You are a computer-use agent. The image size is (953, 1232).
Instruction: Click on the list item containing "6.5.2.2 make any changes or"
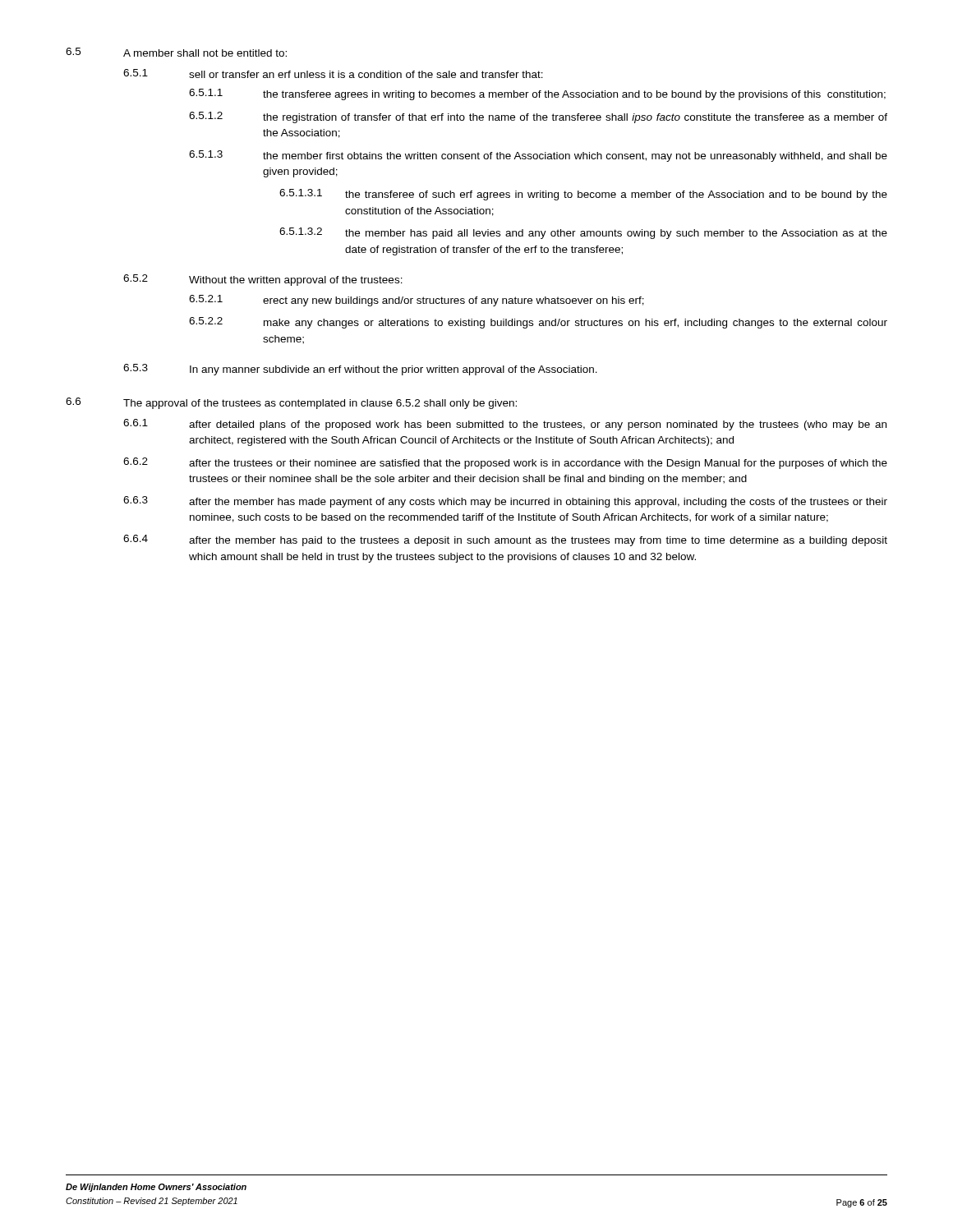click(538, 331)
